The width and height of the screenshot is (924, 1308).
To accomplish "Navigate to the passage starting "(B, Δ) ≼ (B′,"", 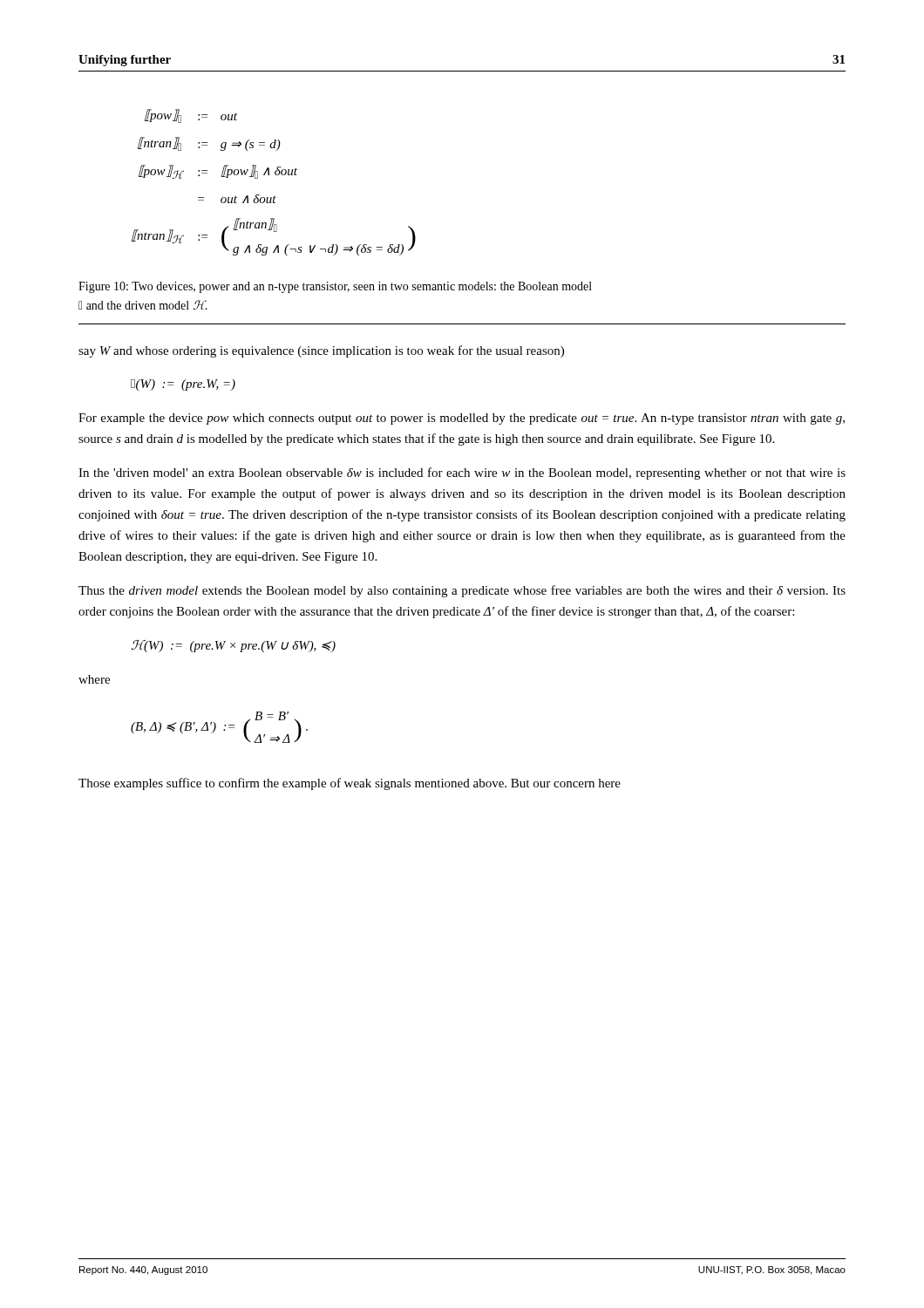I will [x=220, y=728].
